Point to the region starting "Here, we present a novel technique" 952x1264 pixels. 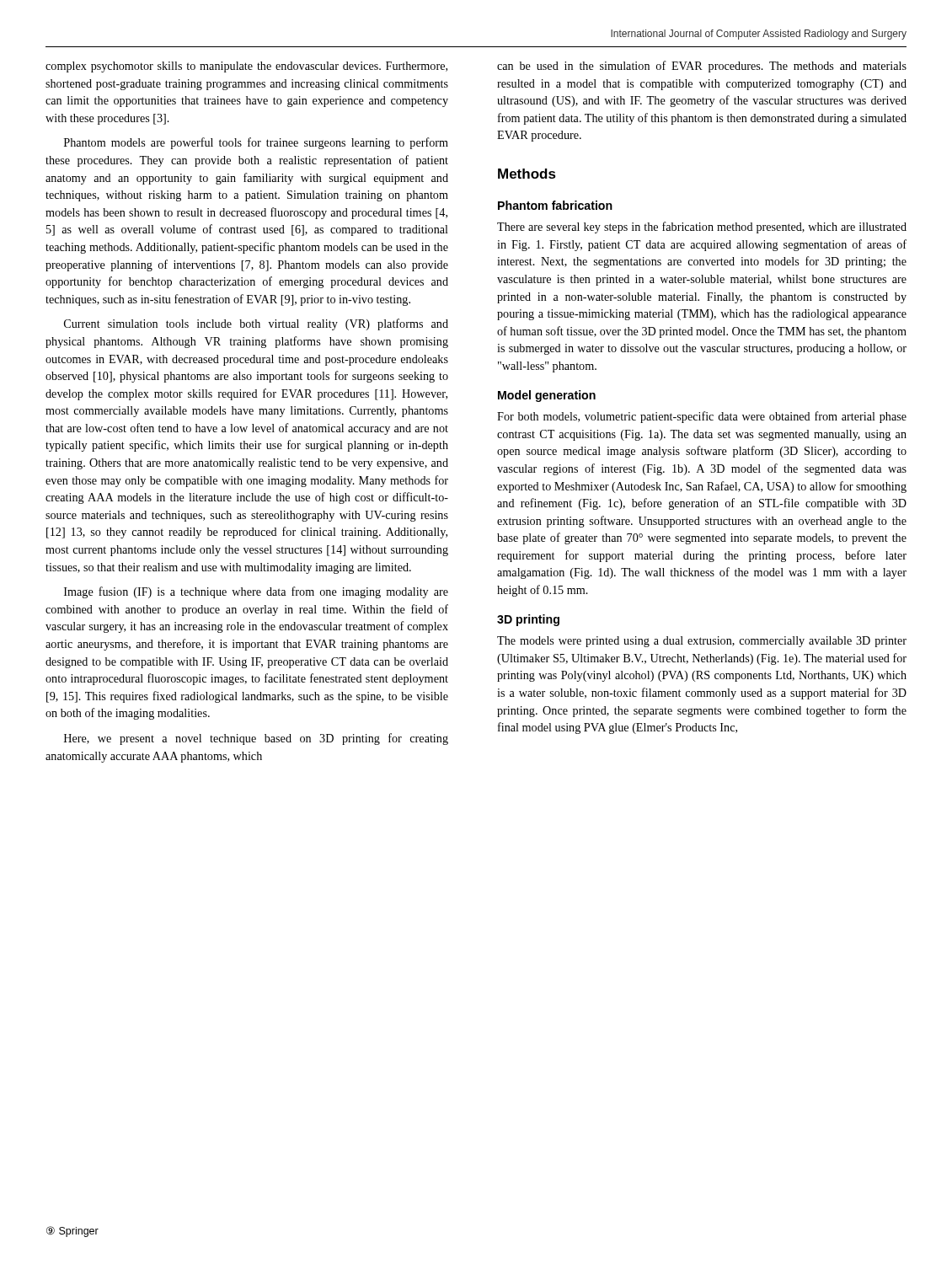click(247, 747)
